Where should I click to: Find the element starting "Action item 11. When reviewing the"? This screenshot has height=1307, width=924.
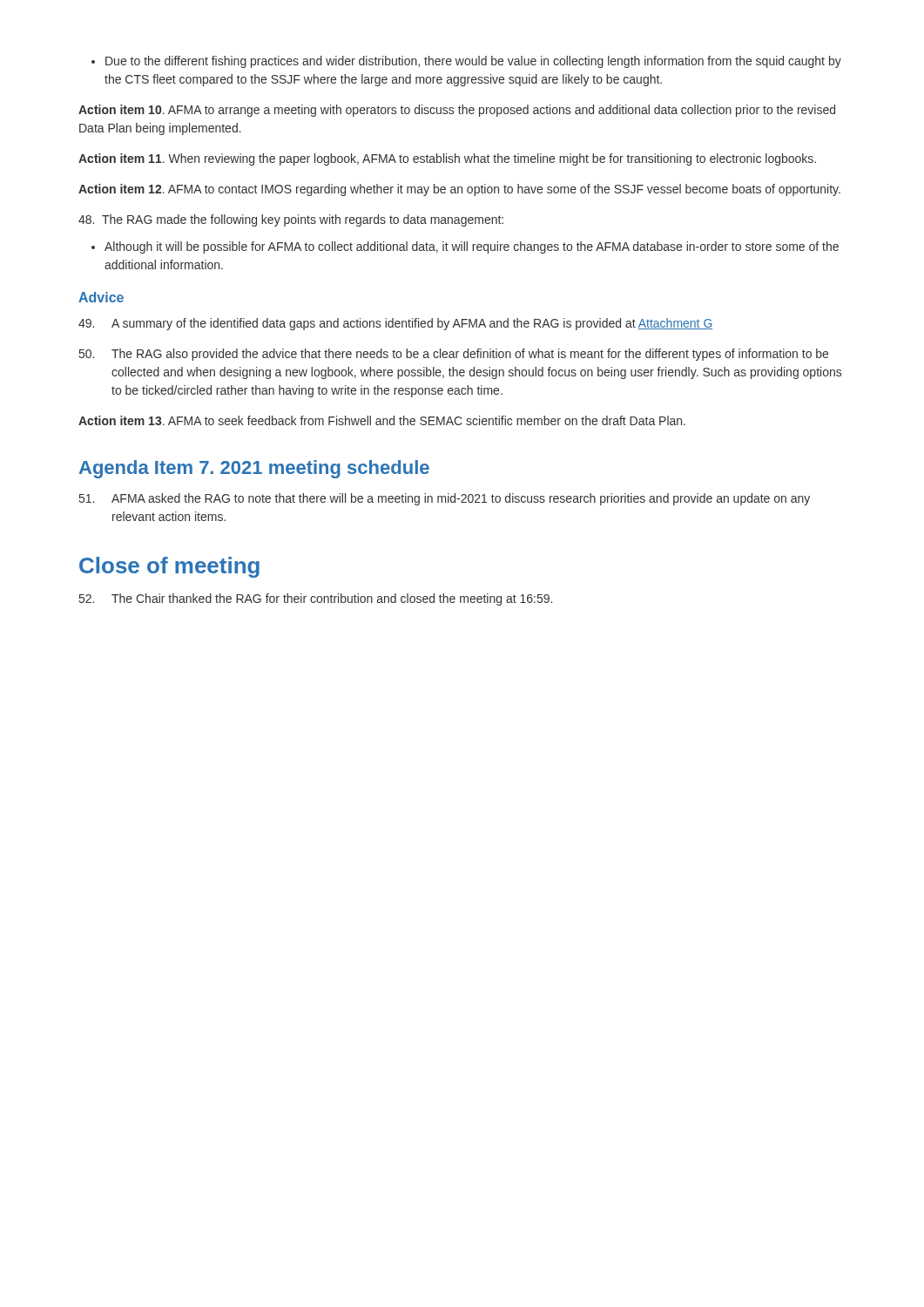[x=448, y=159]
